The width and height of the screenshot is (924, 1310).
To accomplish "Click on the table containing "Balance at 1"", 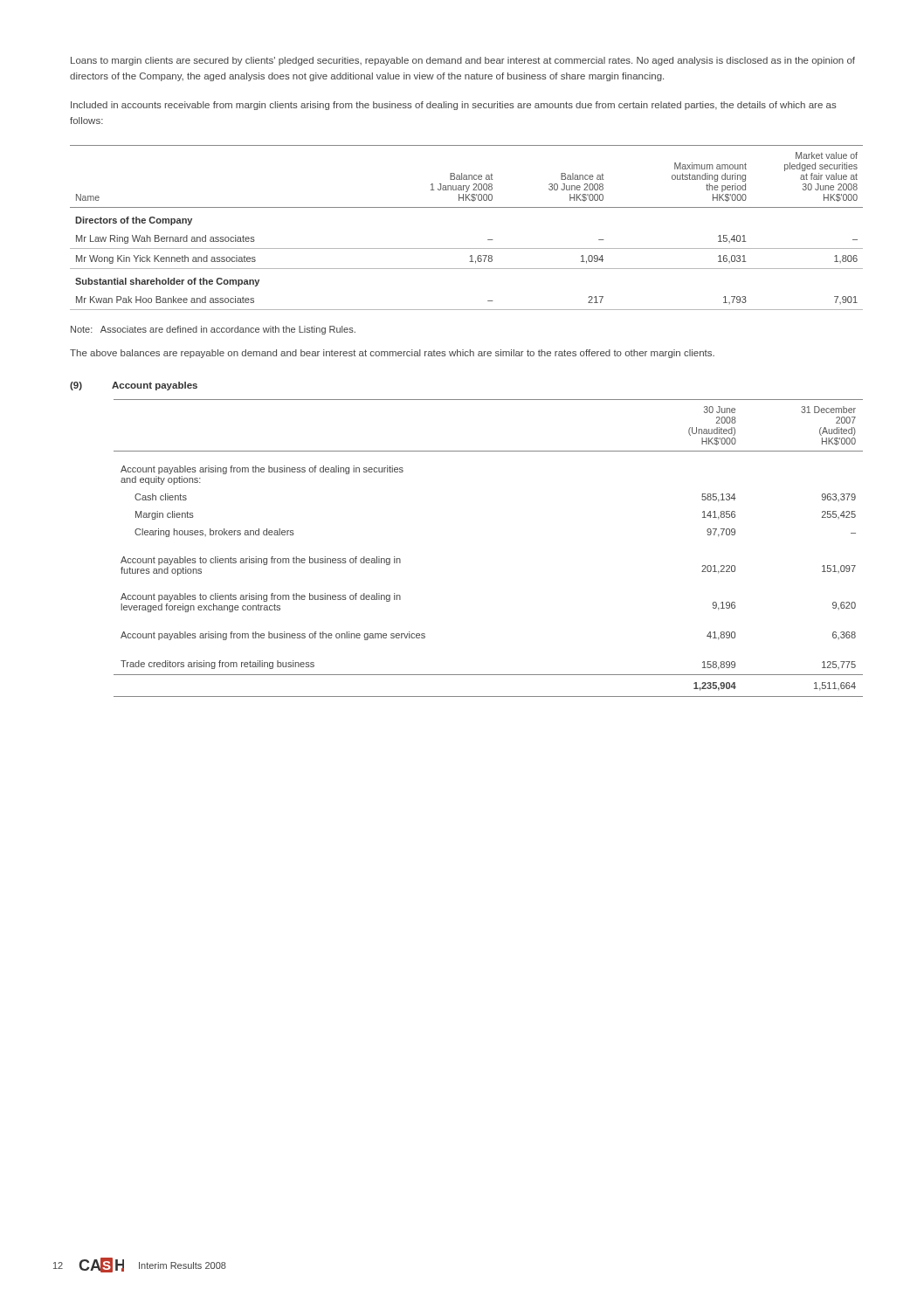I will pyautogui.click(x=466, y=227).
